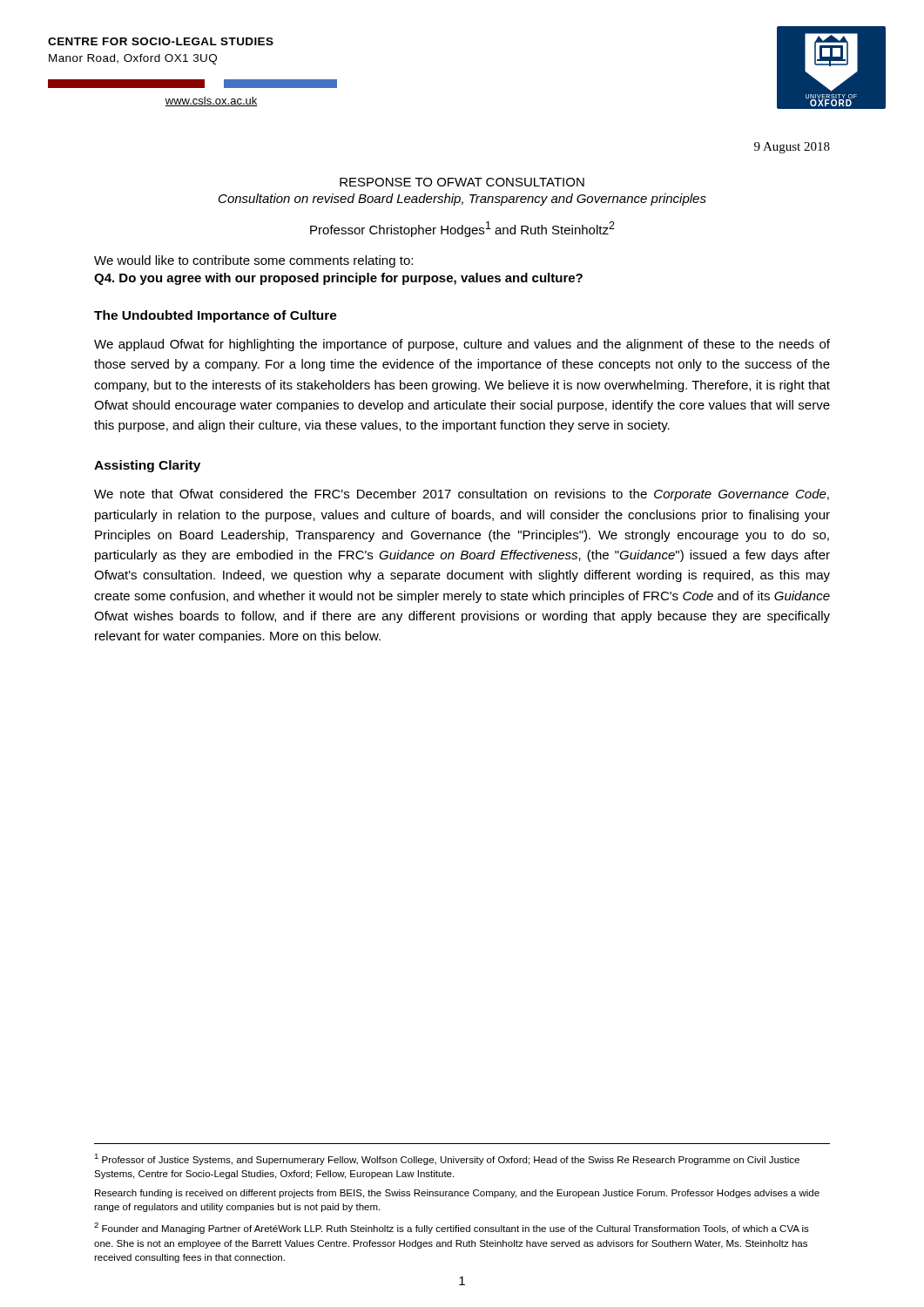Find the logo
924x1307 pixels.
pos(831,68)
